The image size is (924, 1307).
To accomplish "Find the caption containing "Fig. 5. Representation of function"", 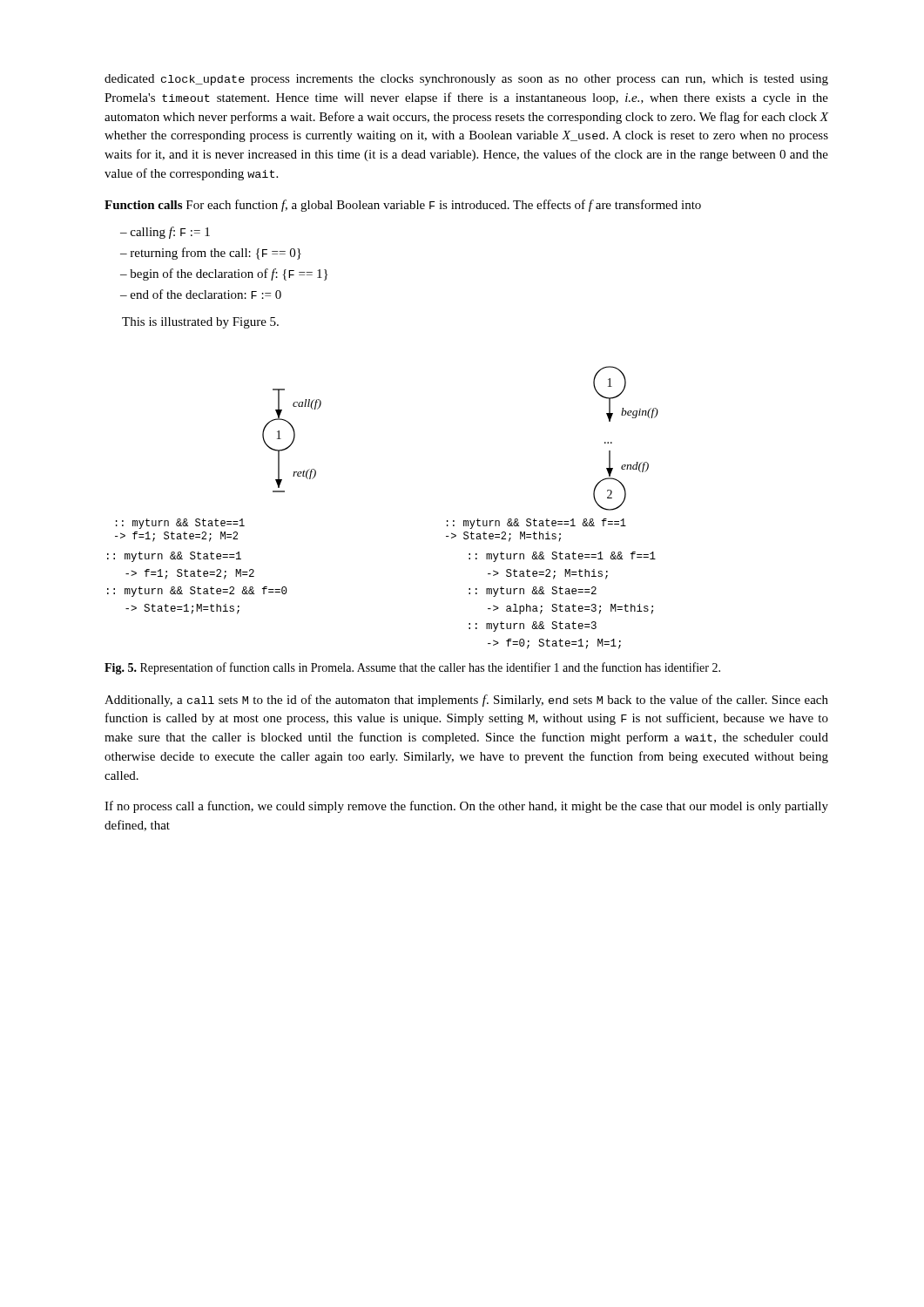I will [x=466, y=668].
